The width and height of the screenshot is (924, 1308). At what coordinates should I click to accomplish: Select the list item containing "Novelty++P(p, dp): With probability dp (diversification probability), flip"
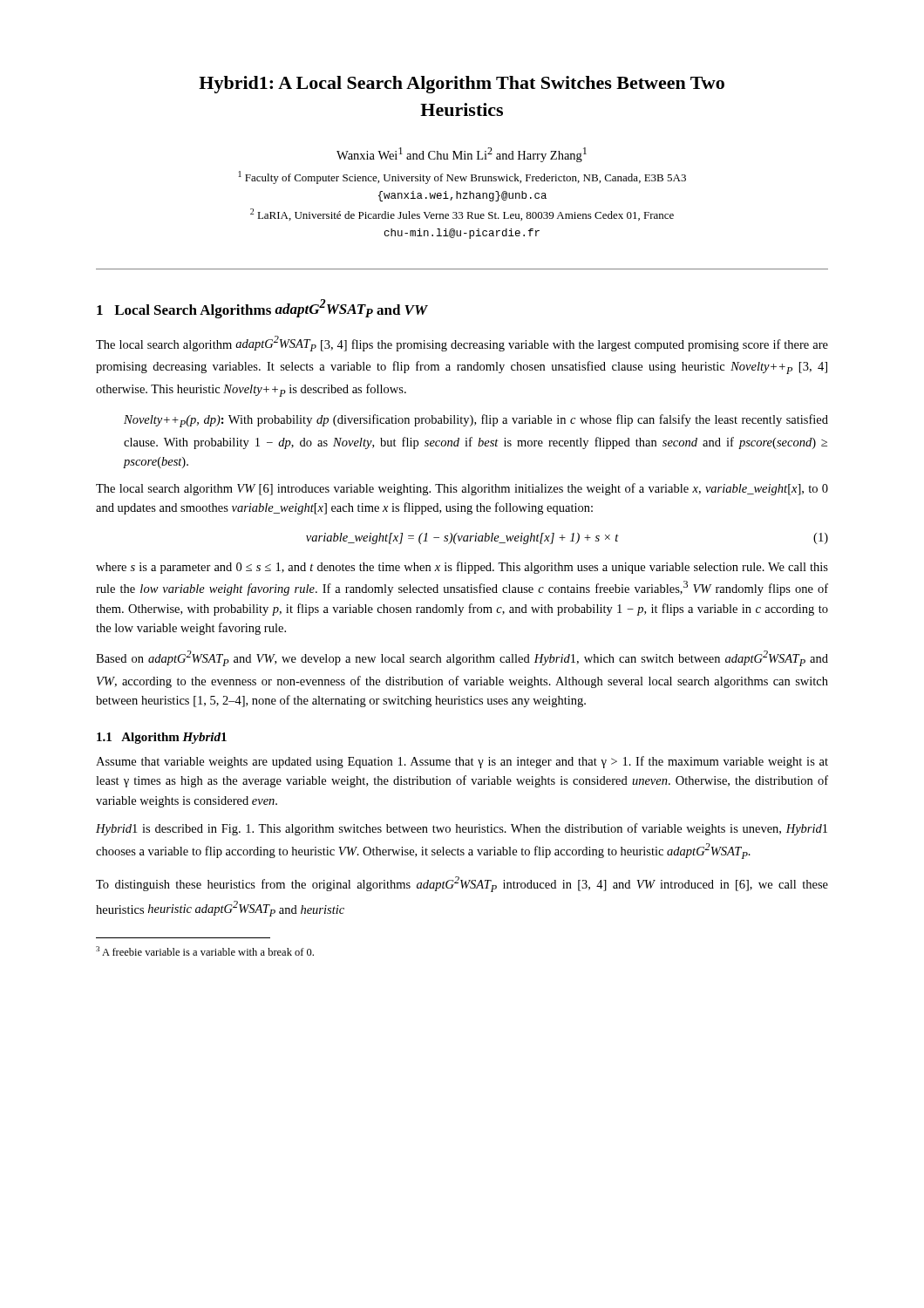coord(476,441)
